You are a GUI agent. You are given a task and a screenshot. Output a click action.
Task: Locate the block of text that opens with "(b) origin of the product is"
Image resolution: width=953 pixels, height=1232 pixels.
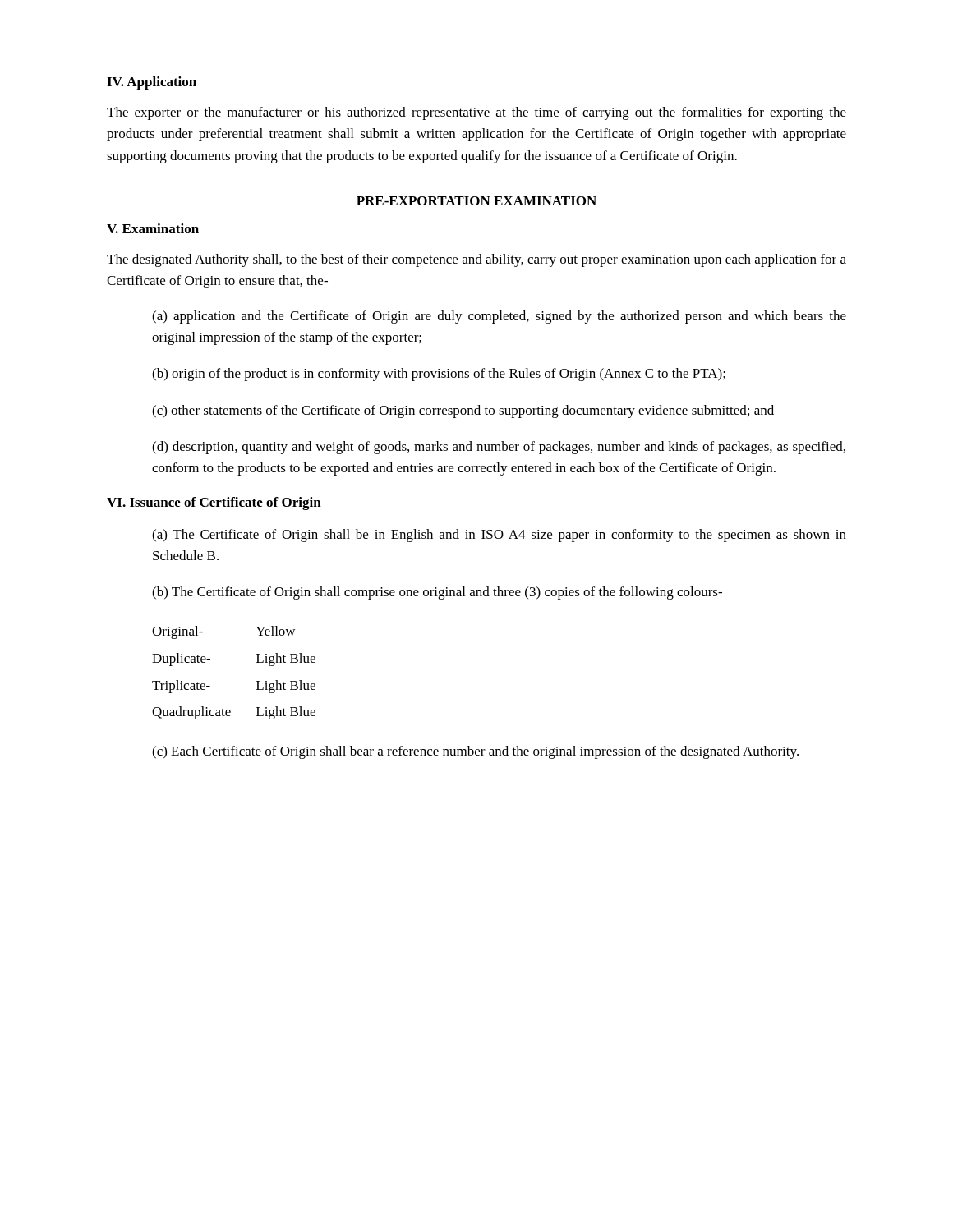pos(439,374)
